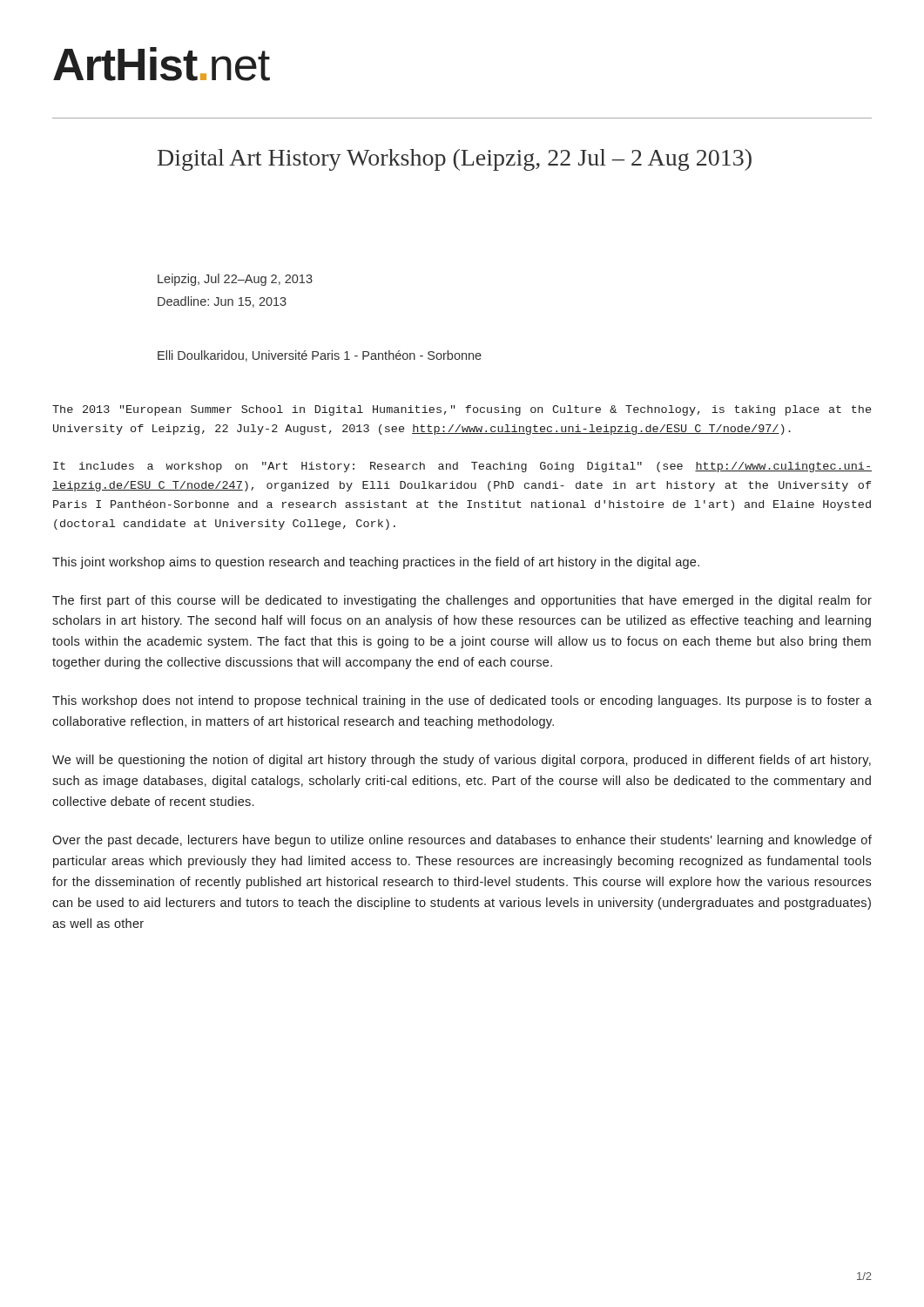Select the text block with the text "This workshop does not intend to"
This screenshot has width=924, height=1307.
(462, 712)
